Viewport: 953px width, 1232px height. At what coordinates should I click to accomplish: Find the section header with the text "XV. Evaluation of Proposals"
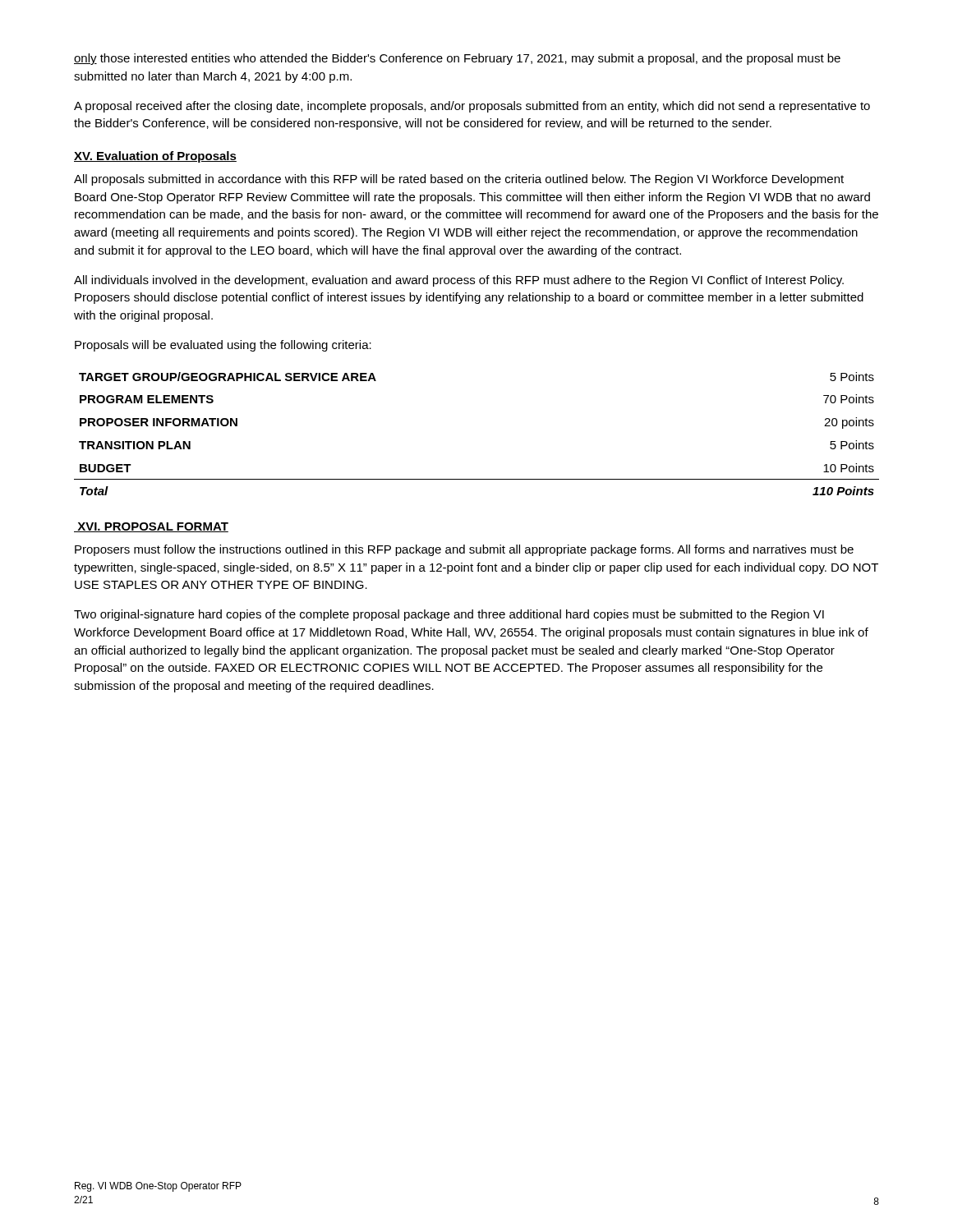click(155, 157)
